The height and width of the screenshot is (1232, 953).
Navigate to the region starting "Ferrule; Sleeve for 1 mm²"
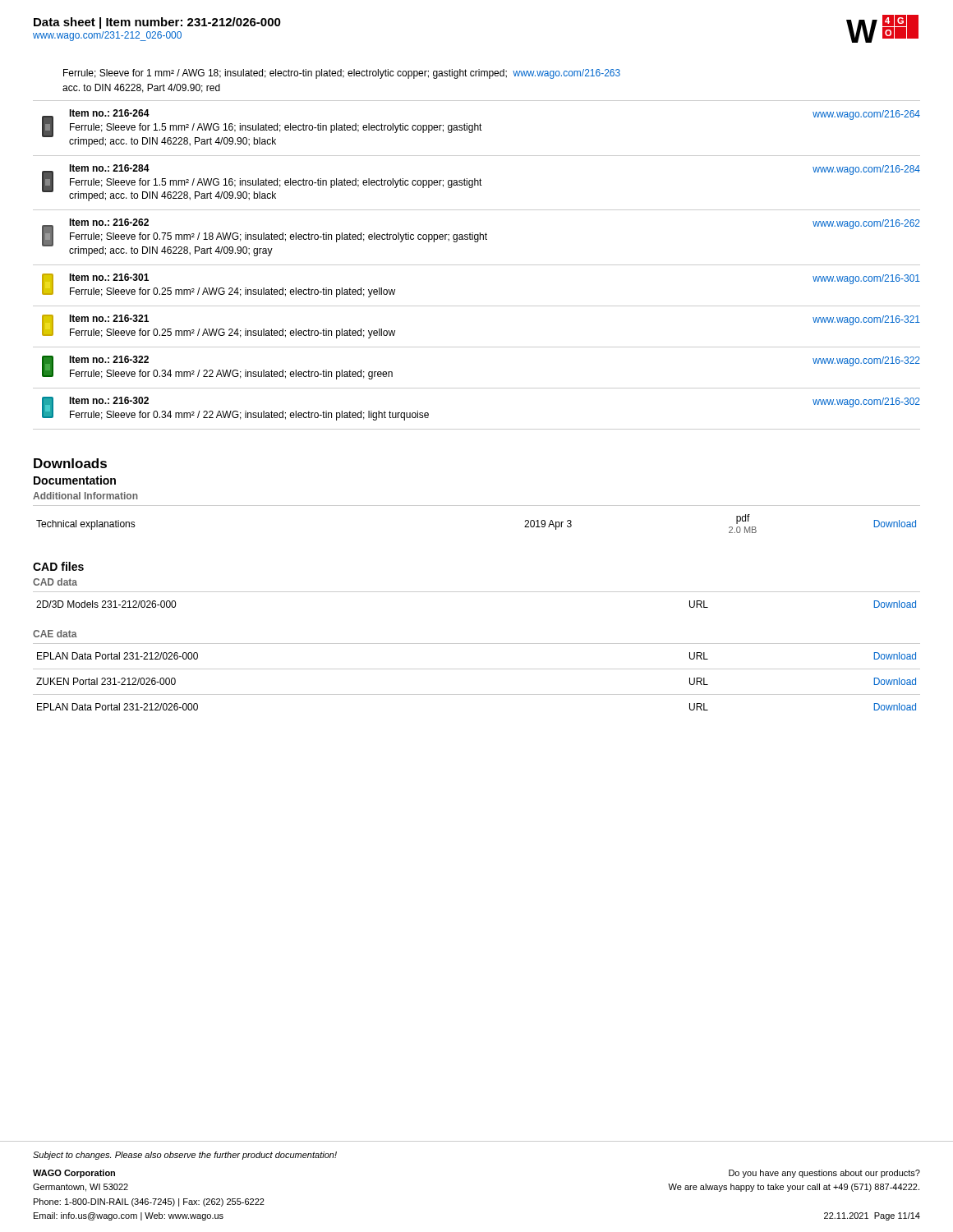pyautogui.click(x=341, y=81)
